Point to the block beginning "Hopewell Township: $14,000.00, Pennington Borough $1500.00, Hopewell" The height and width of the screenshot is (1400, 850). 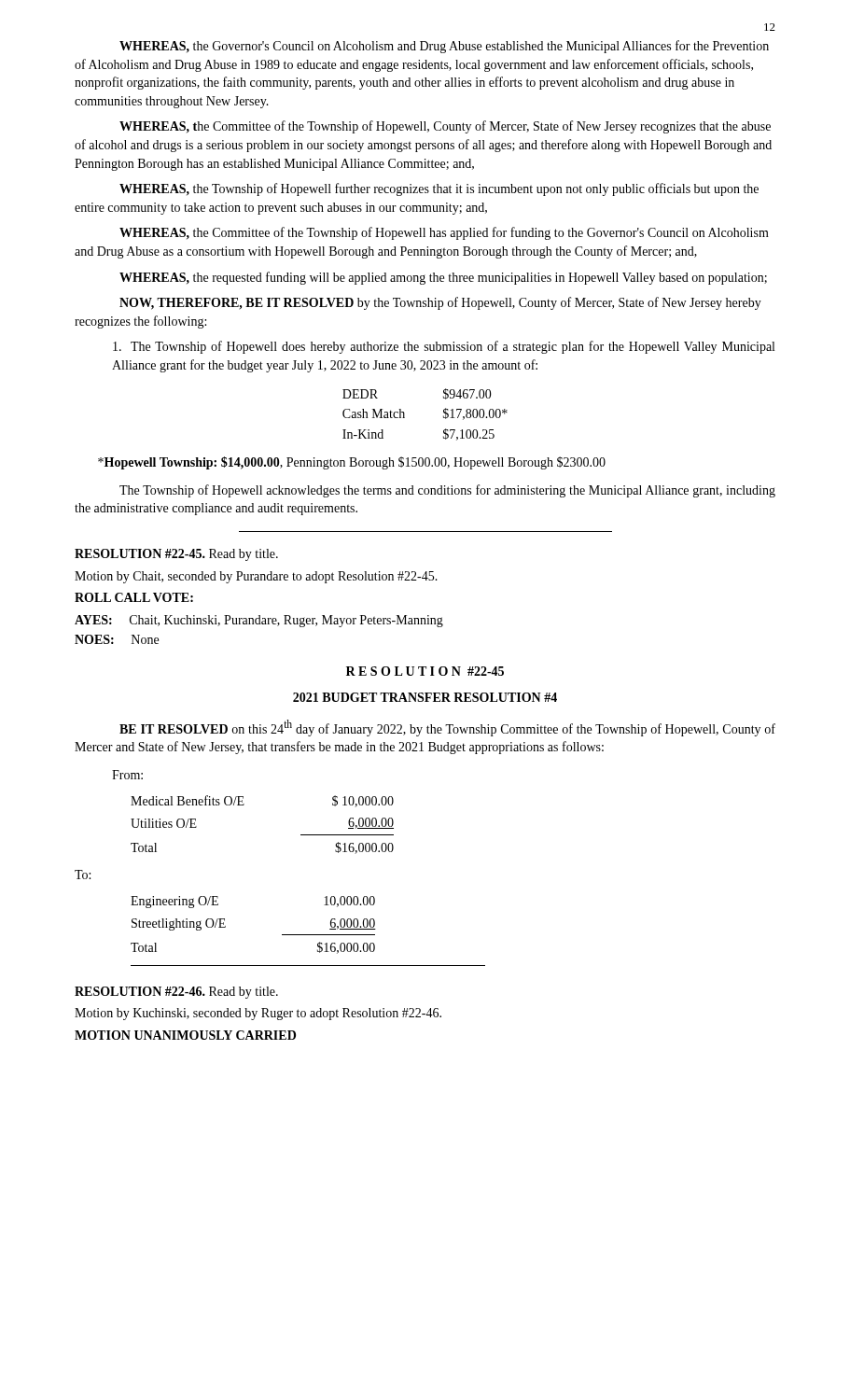pos(340,463)
